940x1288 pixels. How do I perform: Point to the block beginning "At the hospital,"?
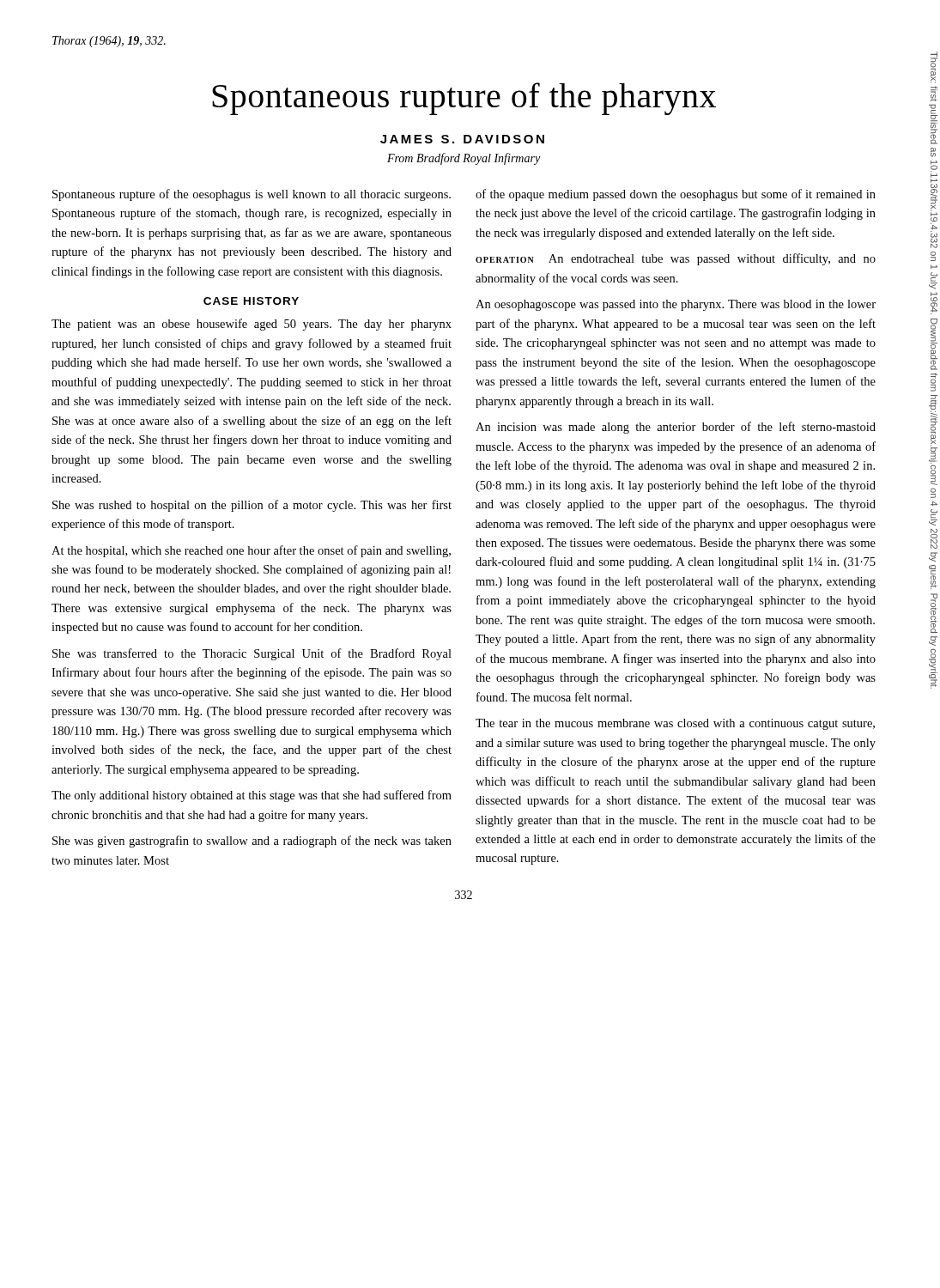point(252,589)
